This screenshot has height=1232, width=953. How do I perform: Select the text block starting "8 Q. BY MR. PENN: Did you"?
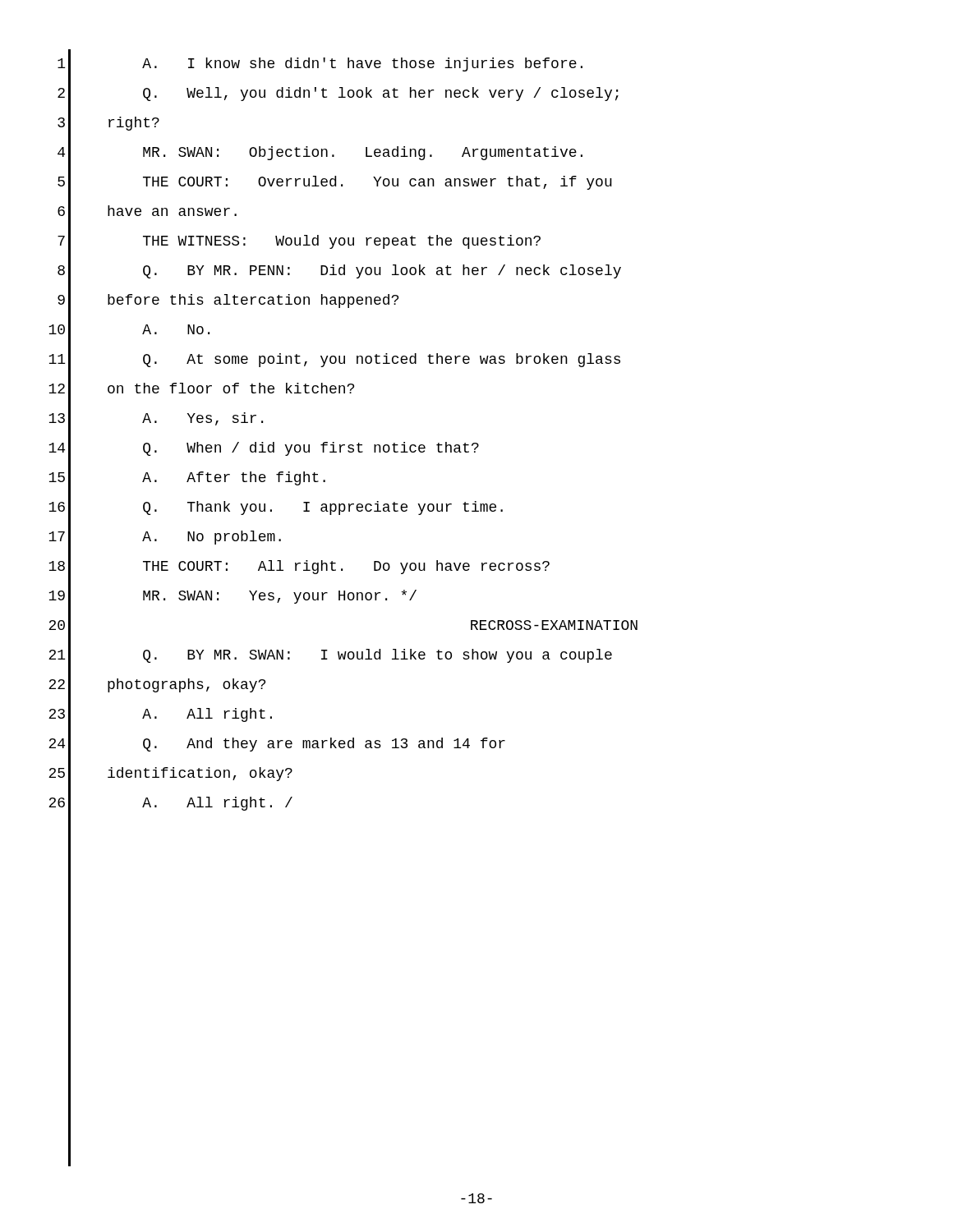(476, 271)
